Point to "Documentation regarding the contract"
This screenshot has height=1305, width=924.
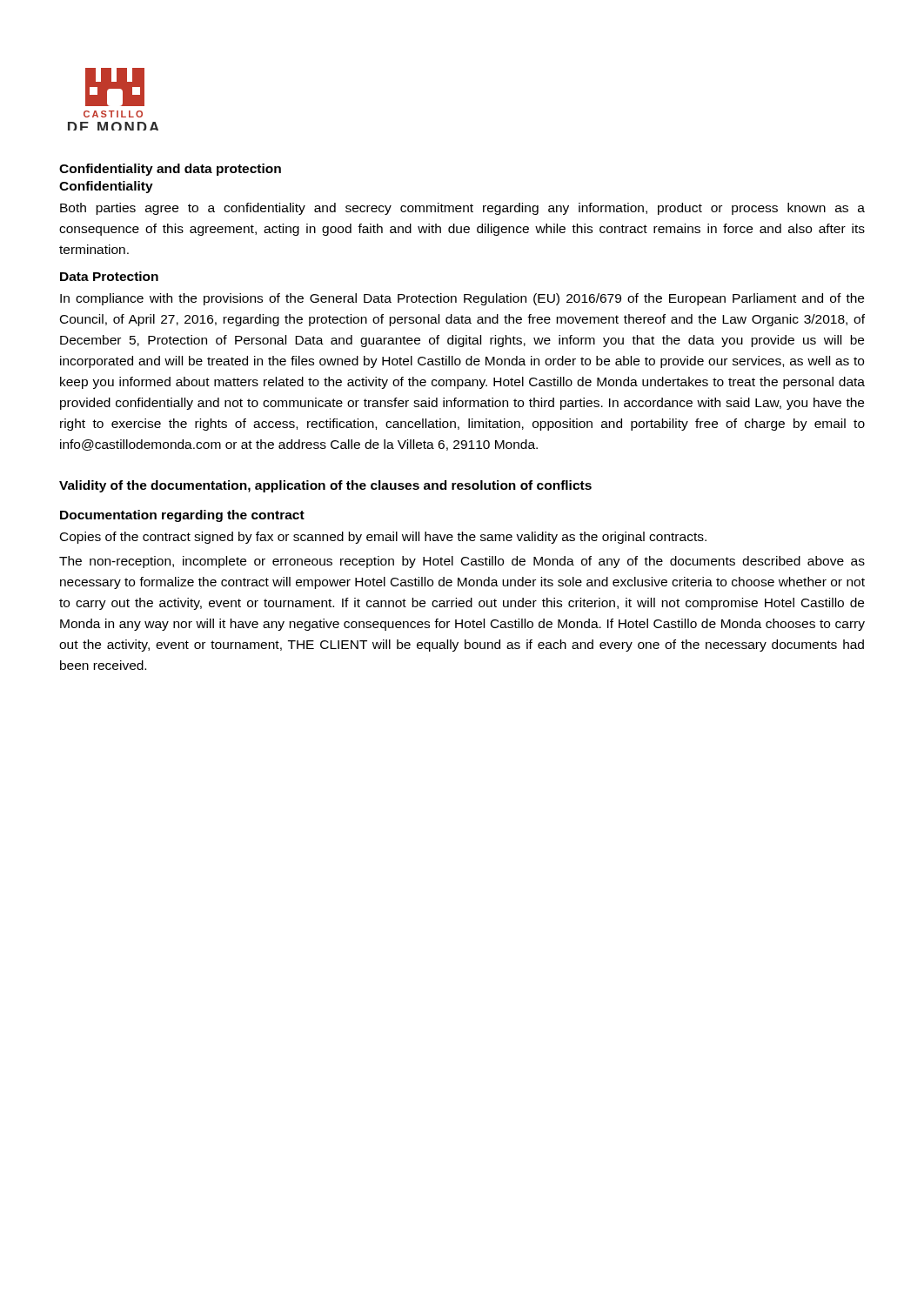tap(182, 514)
